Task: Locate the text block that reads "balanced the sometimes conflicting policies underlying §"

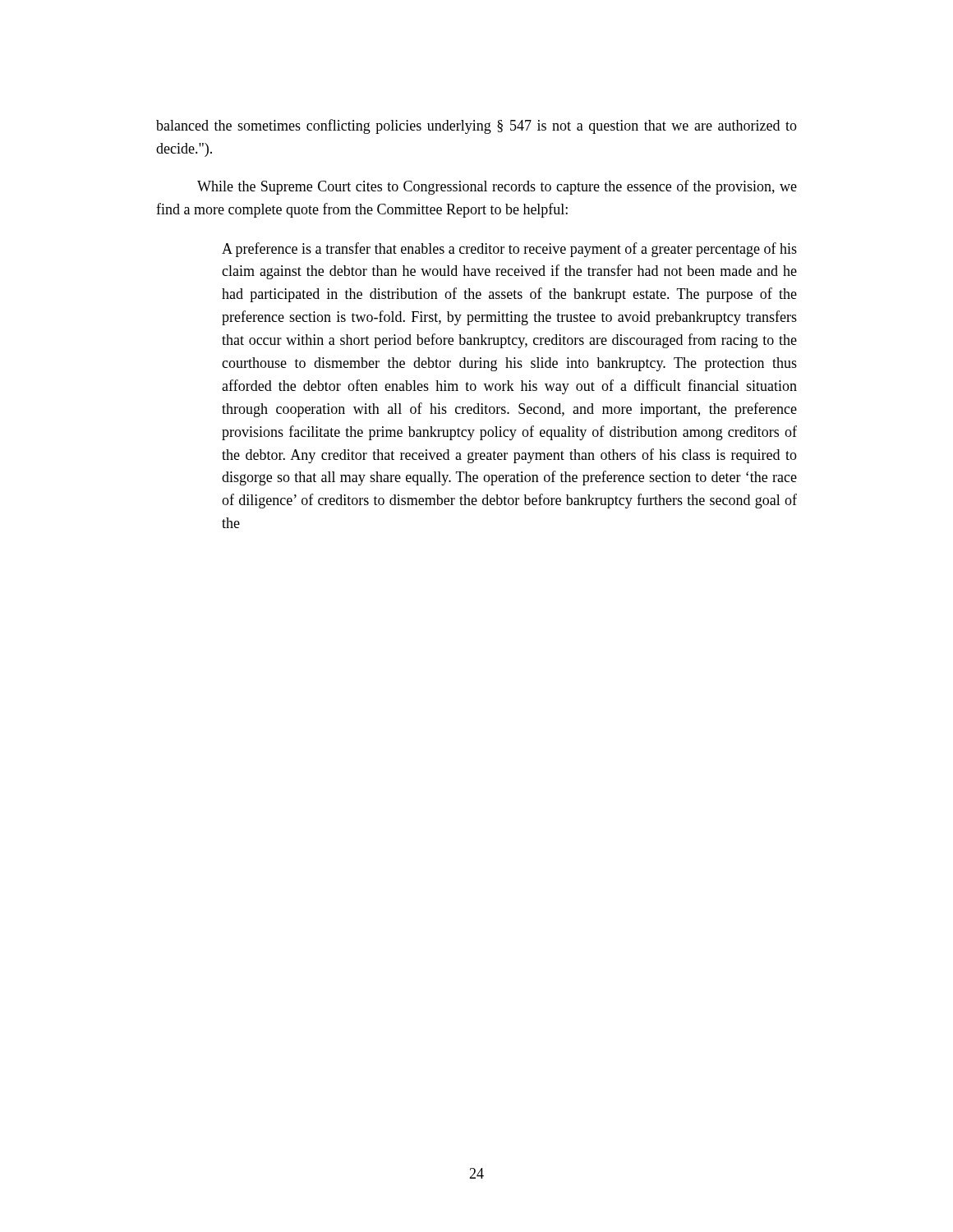Action: pos(476,138)
